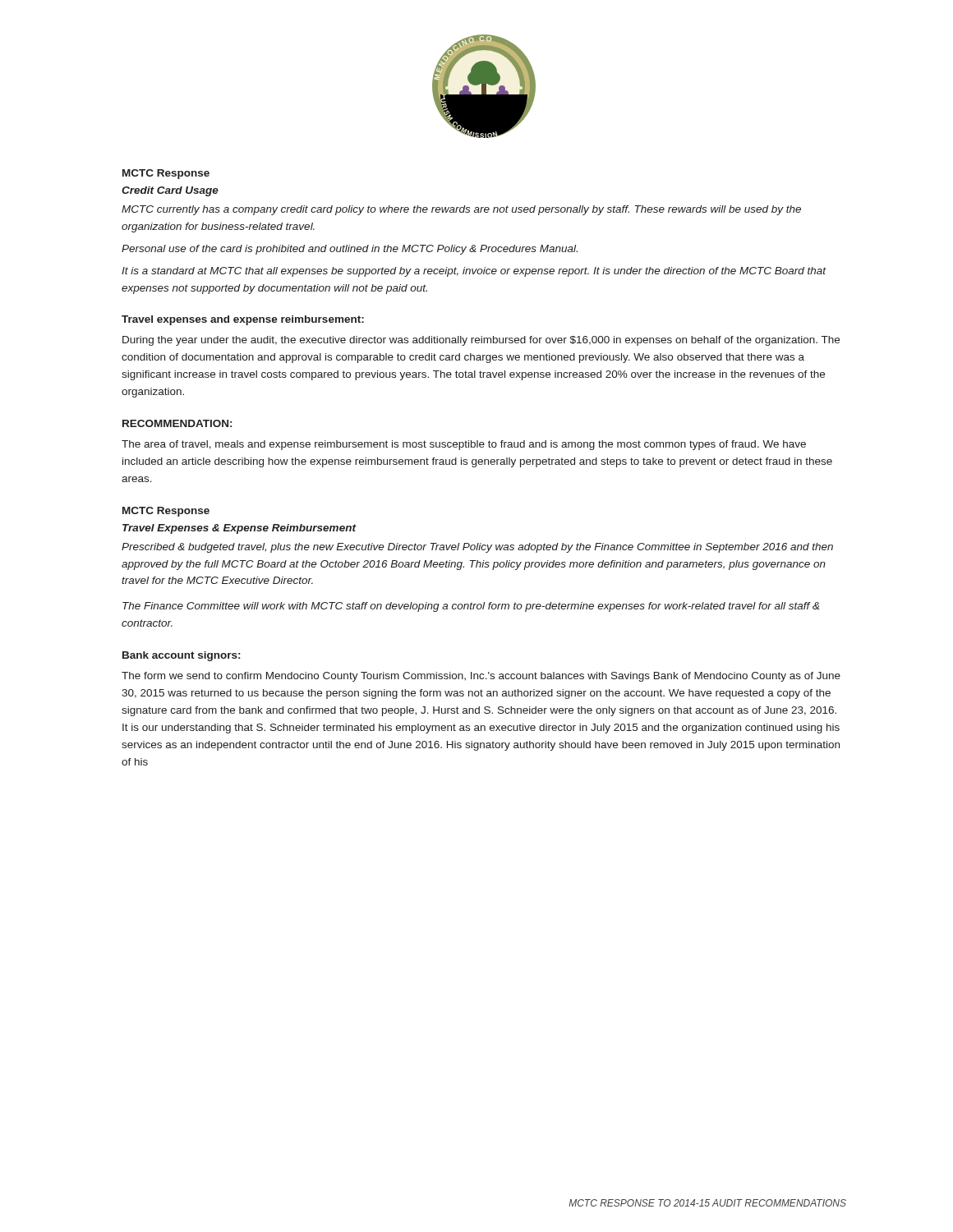Locate the region starting "MCTC Response Travel Expenses &"
The height and width of the screenshot is (1232, 953).
coord(166,512)
